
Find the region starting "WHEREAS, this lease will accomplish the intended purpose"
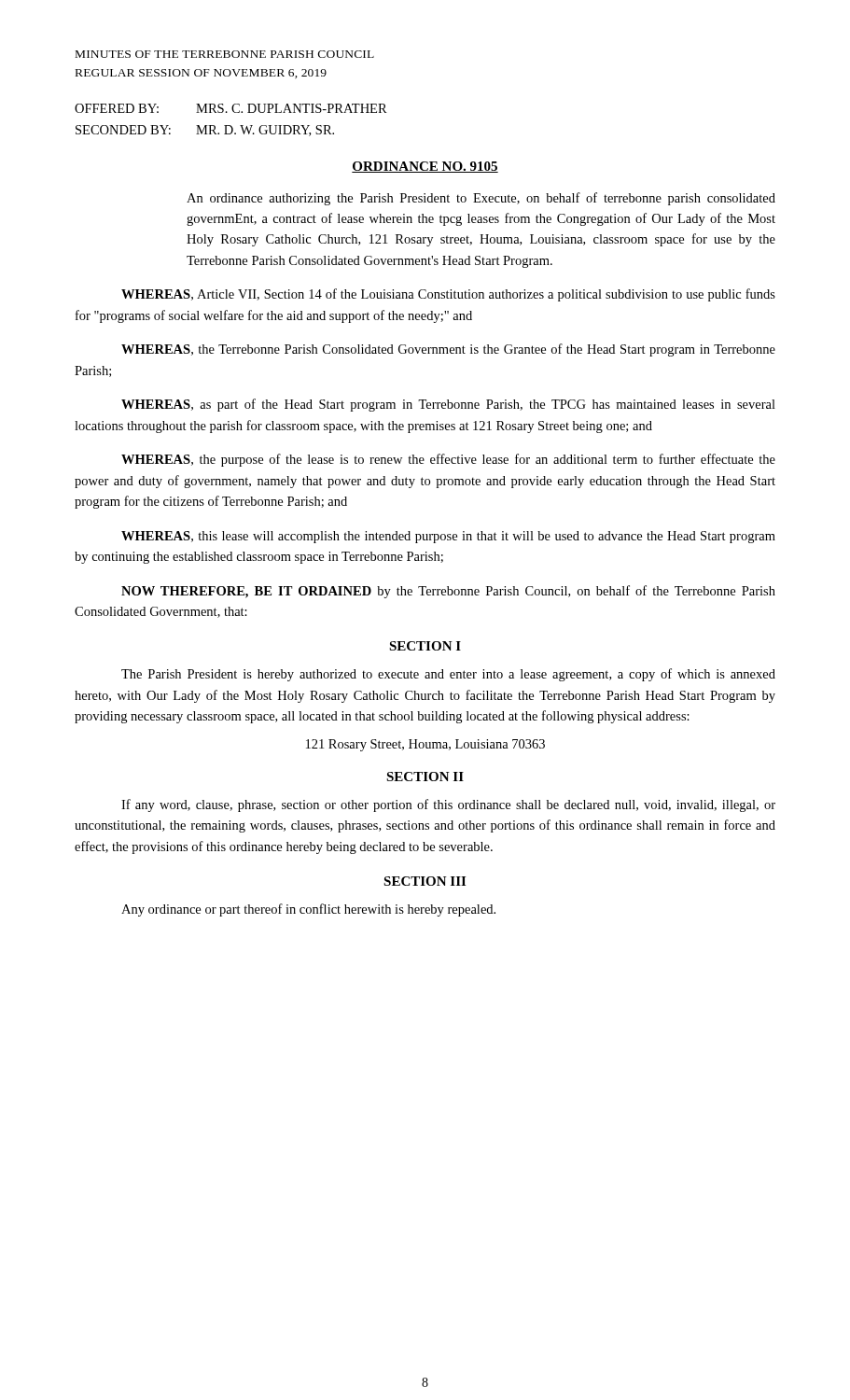click(425, 546)
